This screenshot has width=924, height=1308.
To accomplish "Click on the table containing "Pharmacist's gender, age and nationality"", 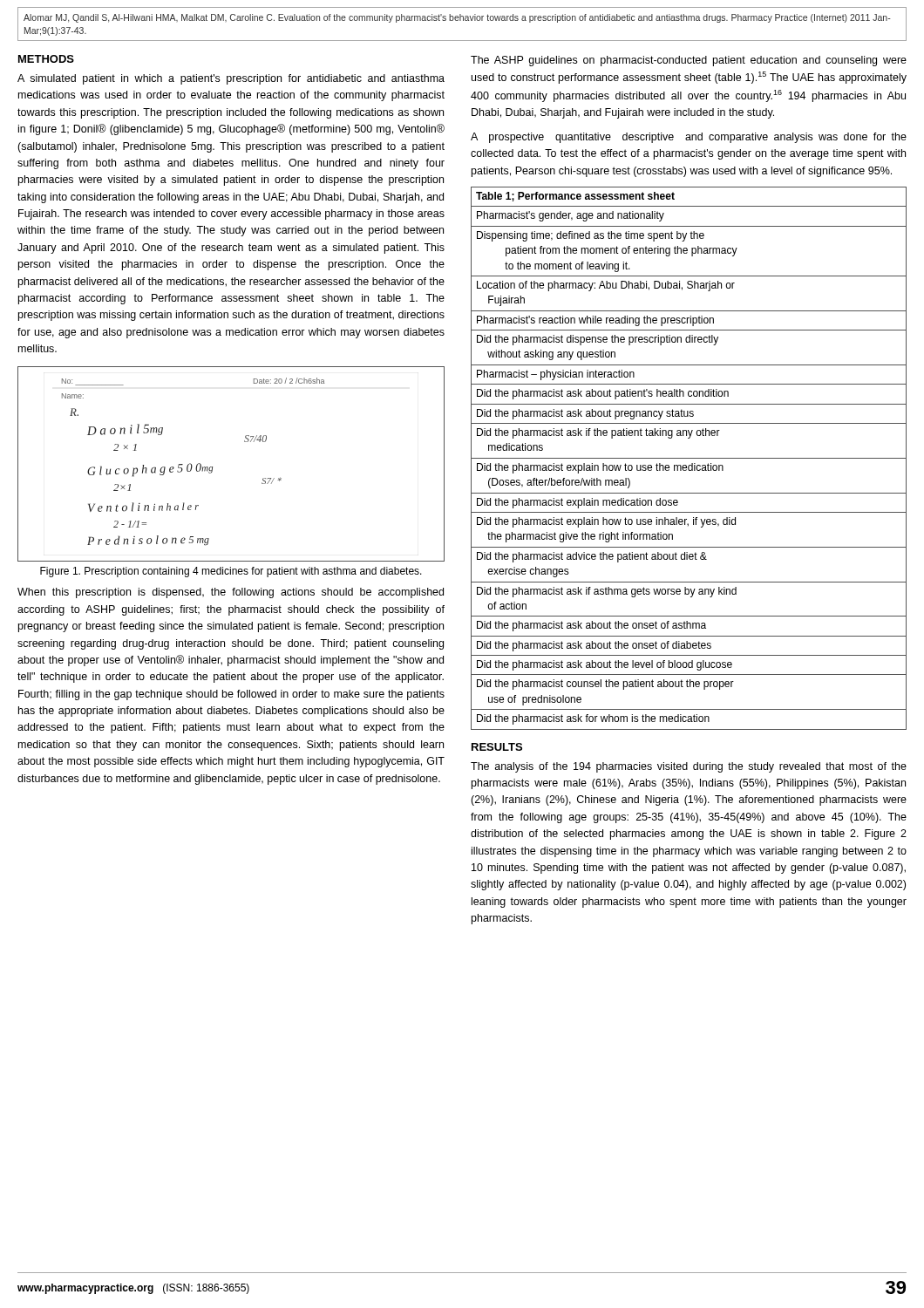I will pos(689,458).
